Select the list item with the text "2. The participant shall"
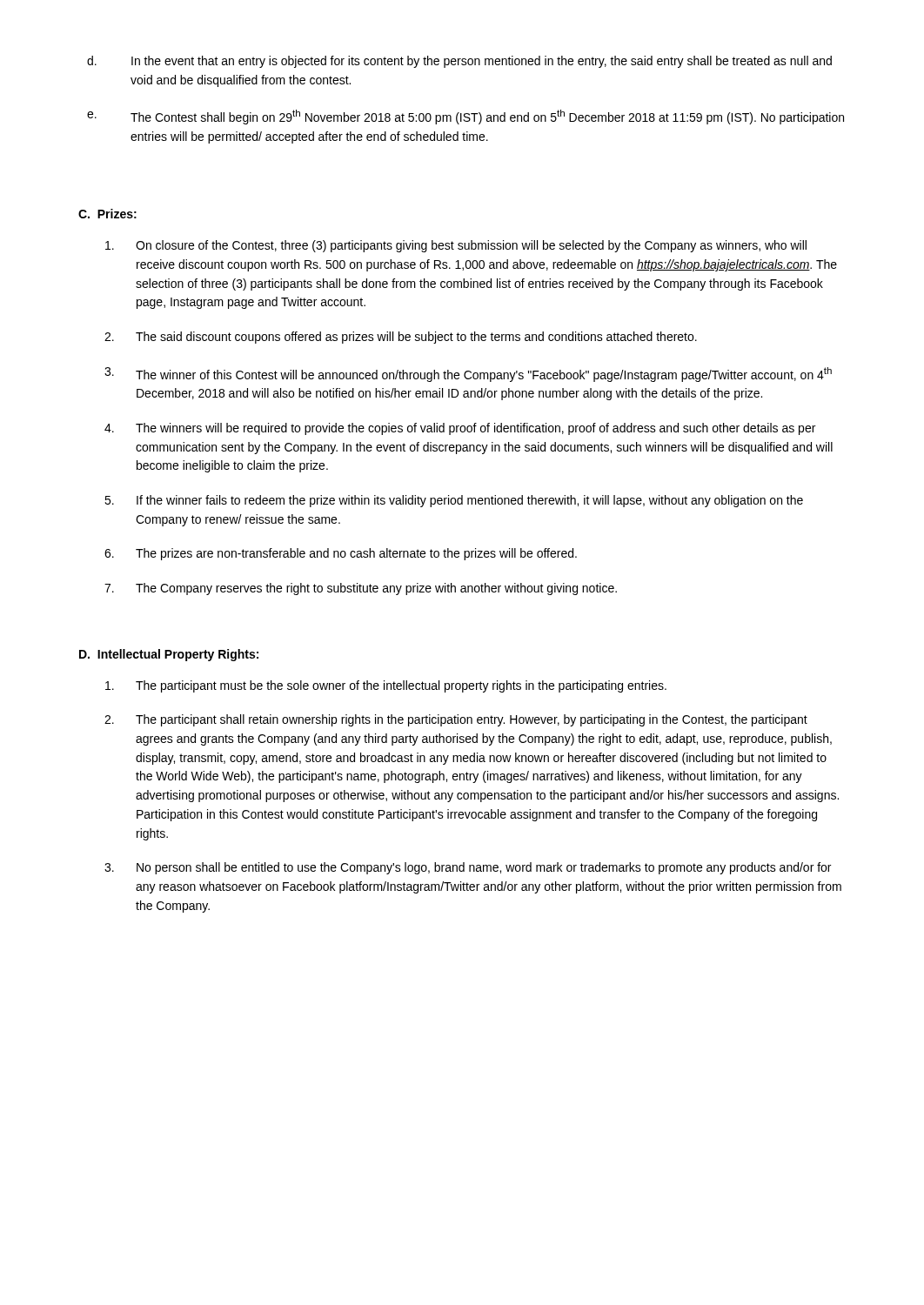The width and height of the screenshot is (924, 1305). (475, 777)
